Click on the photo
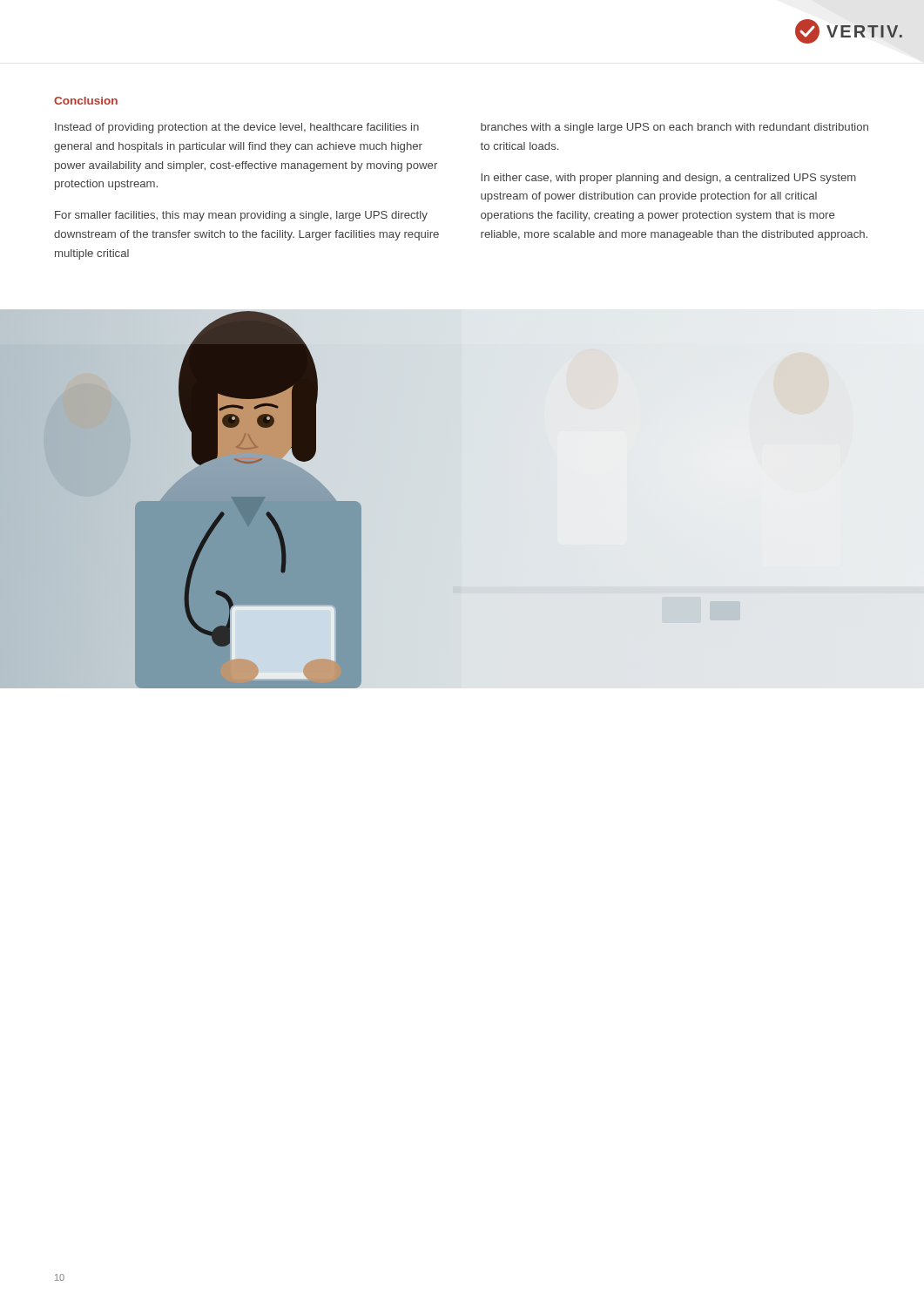 tap(462, 499)
